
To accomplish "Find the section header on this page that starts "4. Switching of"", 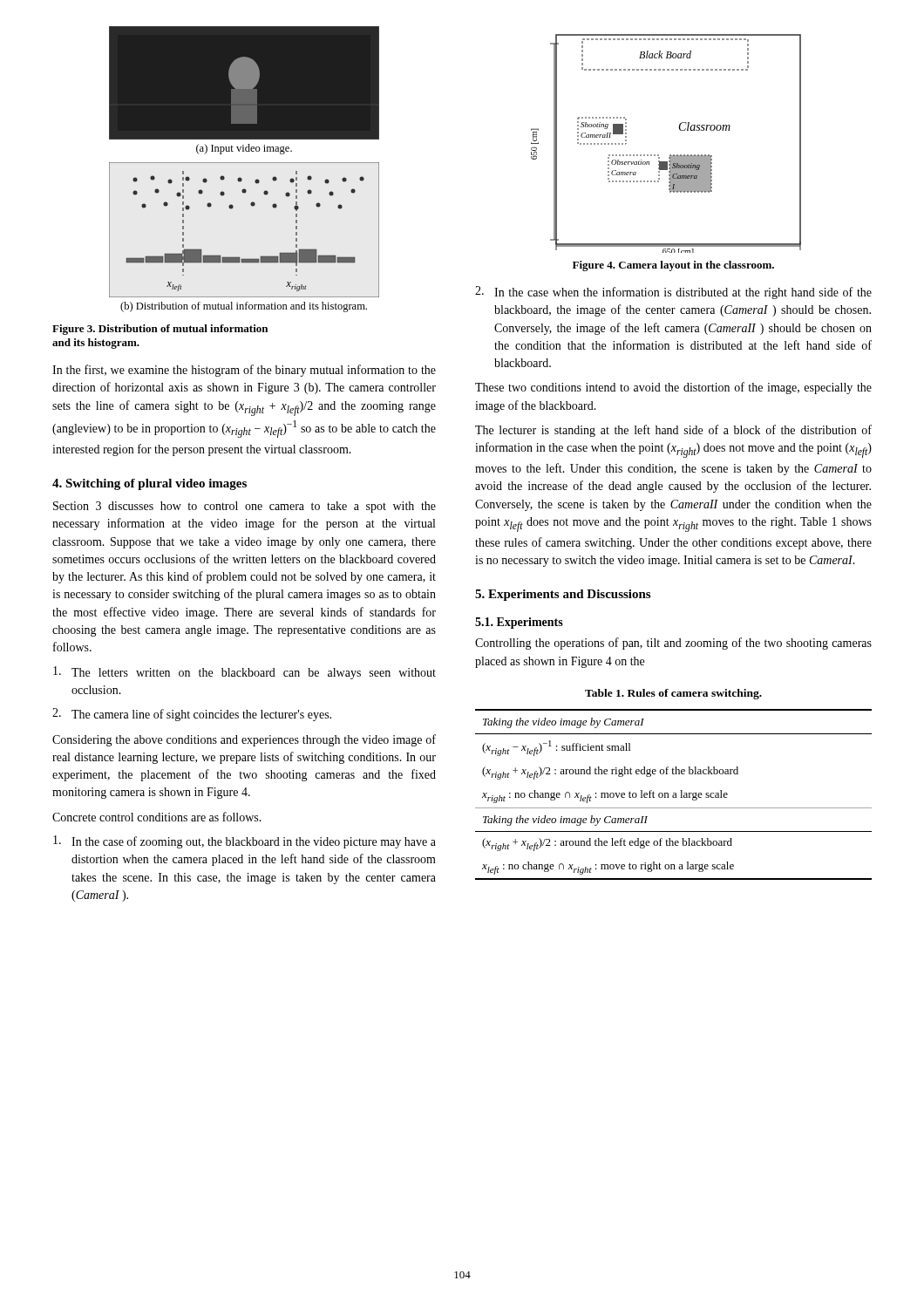I will [x=150, y=483].
